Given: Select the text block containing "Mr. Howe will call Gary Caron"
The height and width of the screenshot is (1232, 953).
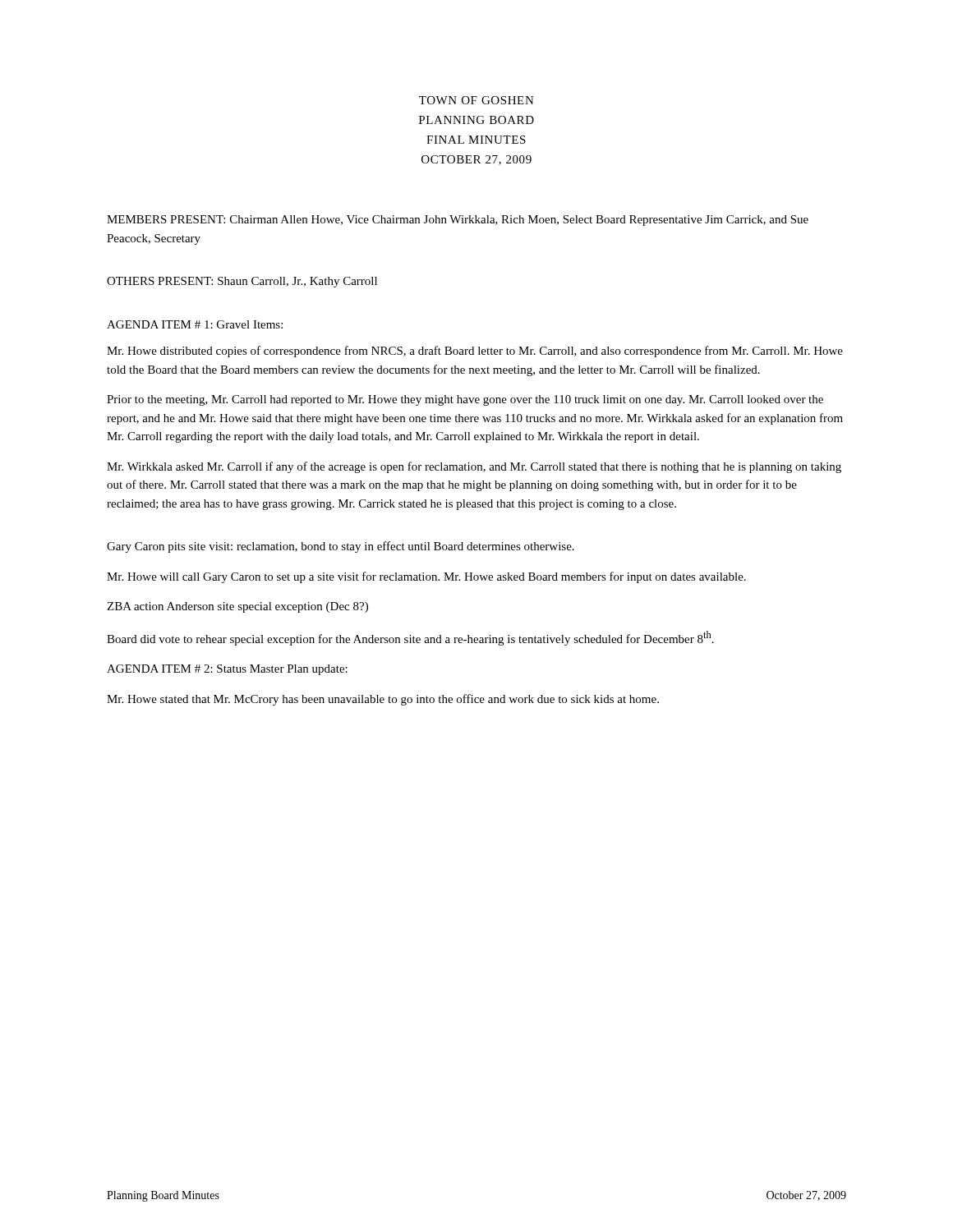Looking at the screenshot, I should pos(427,576).
